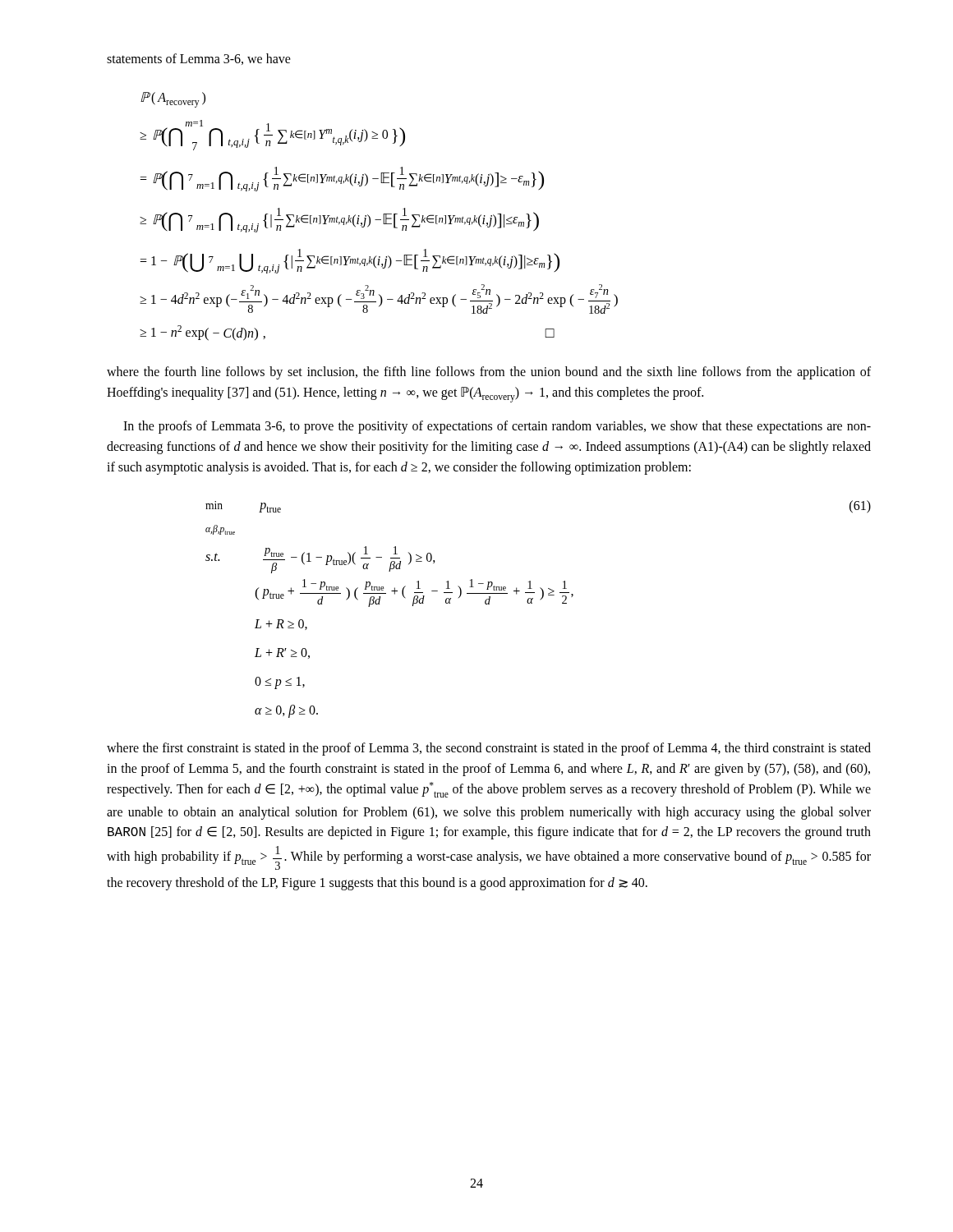The height and width of the screenshot is (1232, 953).
Task: Select the text with the text "statements of Lemma 3-6, we have"
Action: pyautogui.click(x=199, y=59)
